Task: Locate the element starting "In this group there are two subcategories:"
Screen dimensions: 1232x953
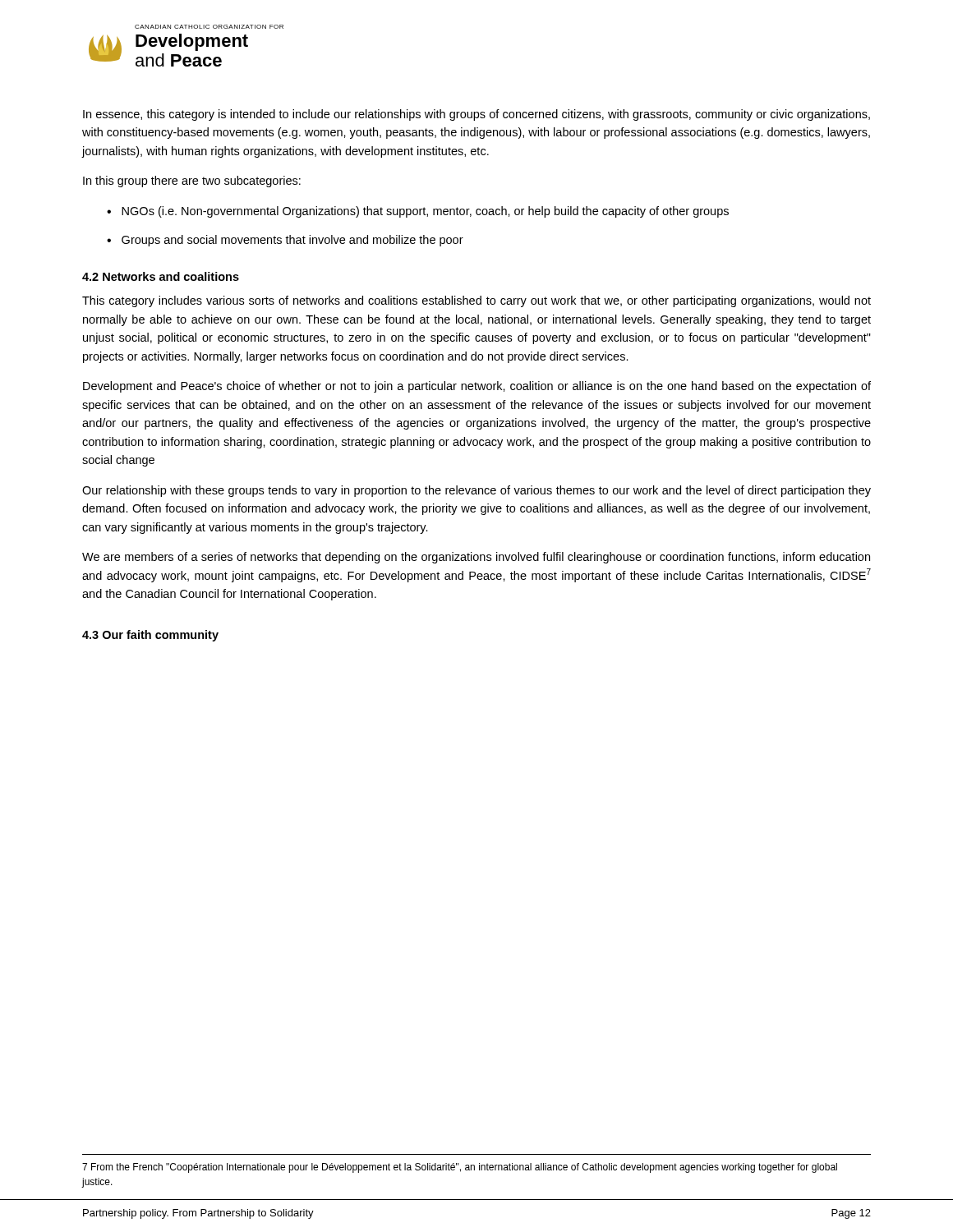Action: 192,181
